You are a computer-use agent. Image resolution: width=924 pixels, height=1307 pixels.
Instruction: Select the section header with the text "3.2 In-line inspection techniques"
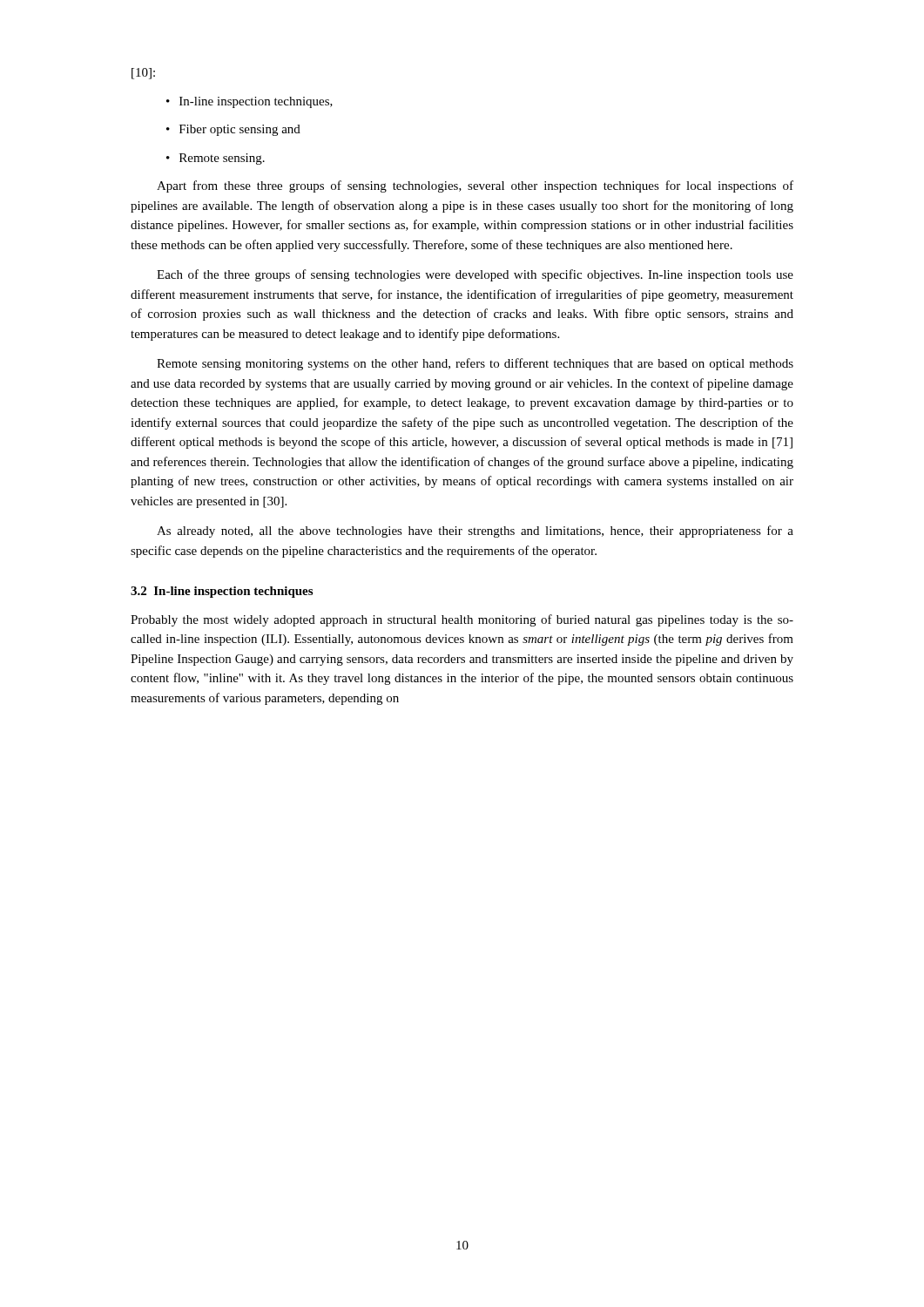[x=222, y=591]
